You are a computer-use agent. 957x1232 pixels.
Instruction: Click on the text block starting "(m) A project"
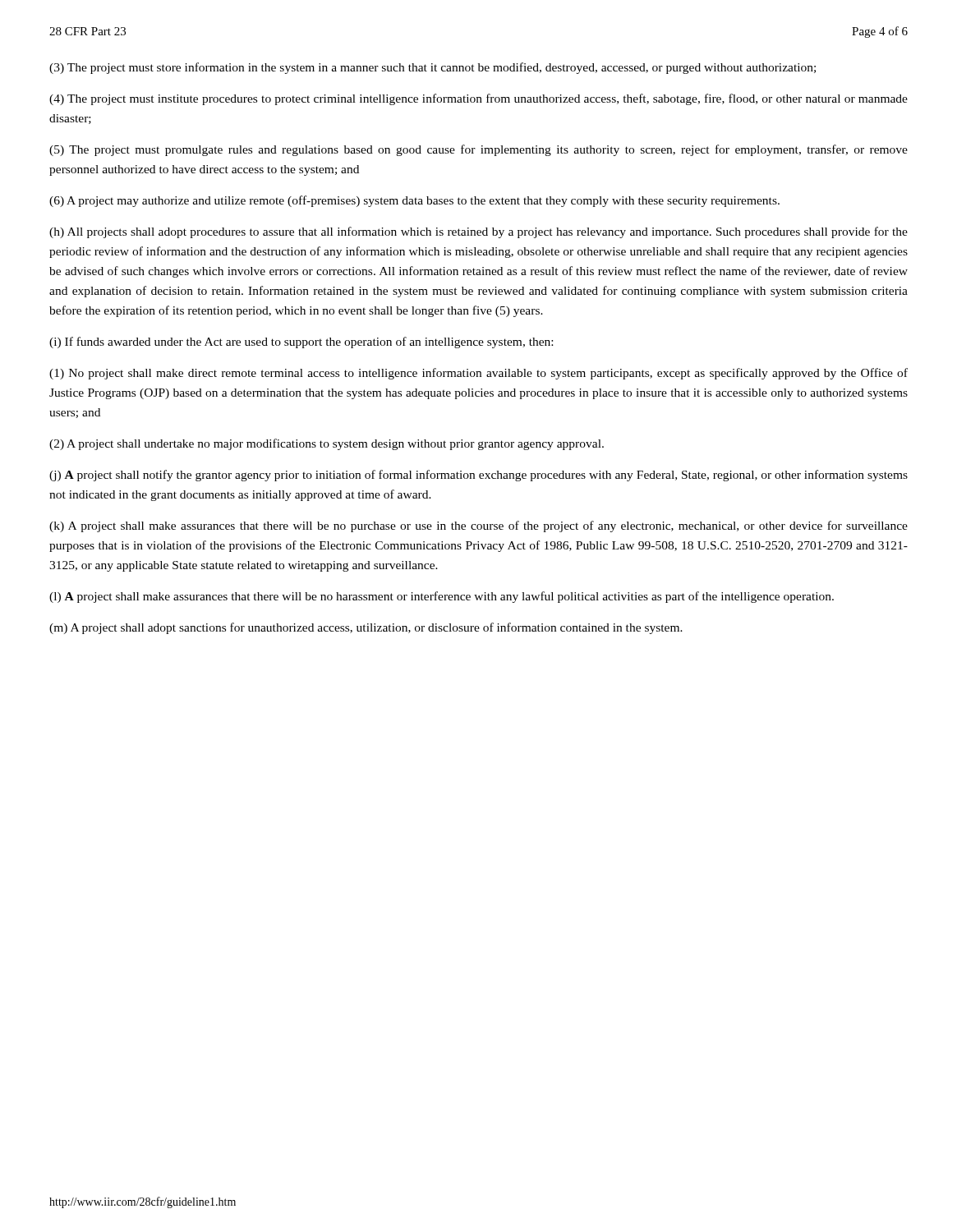(366, 627)
